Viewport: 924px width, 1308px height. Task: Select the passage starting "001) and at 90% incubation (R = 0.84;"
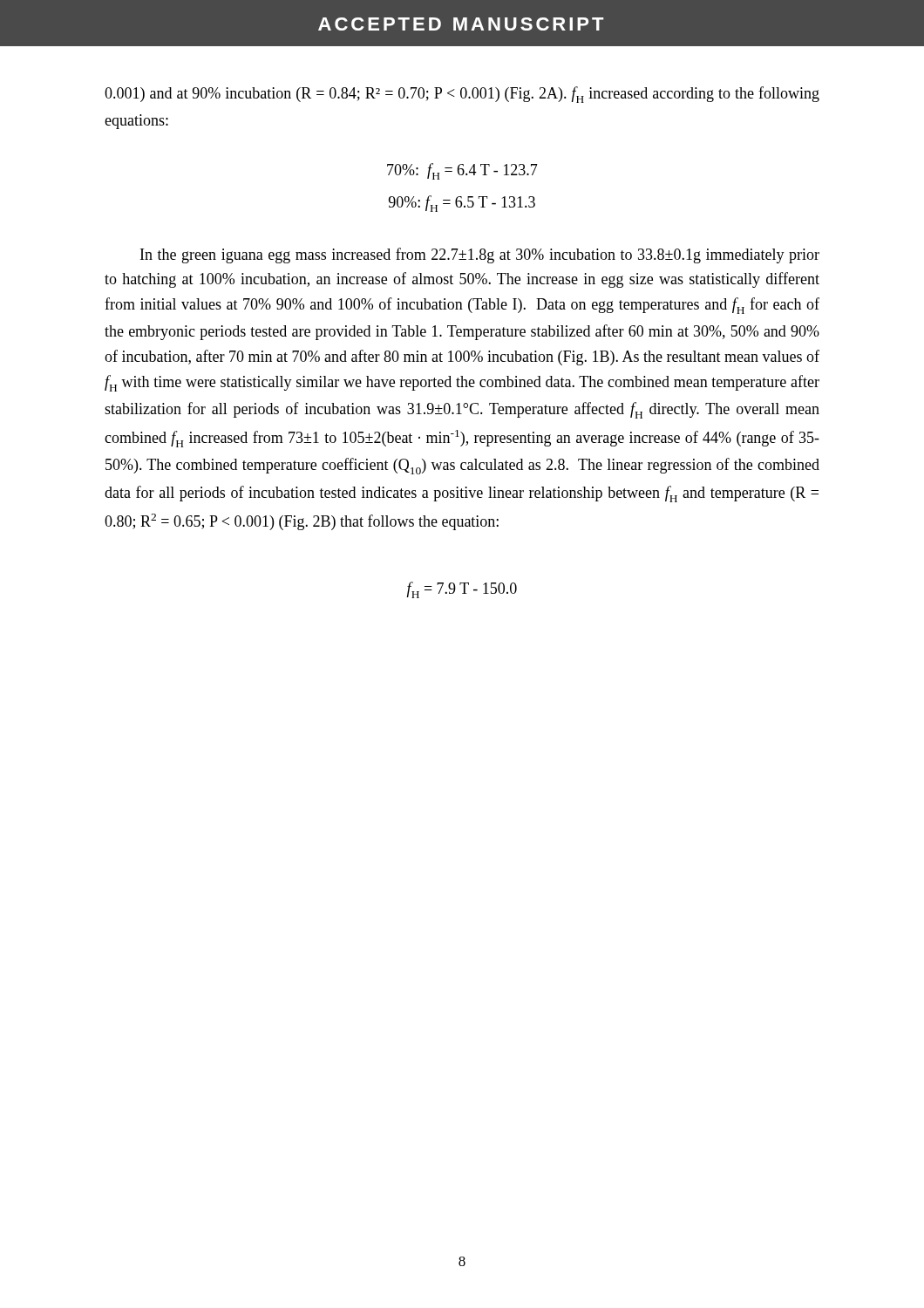[462, 107]
